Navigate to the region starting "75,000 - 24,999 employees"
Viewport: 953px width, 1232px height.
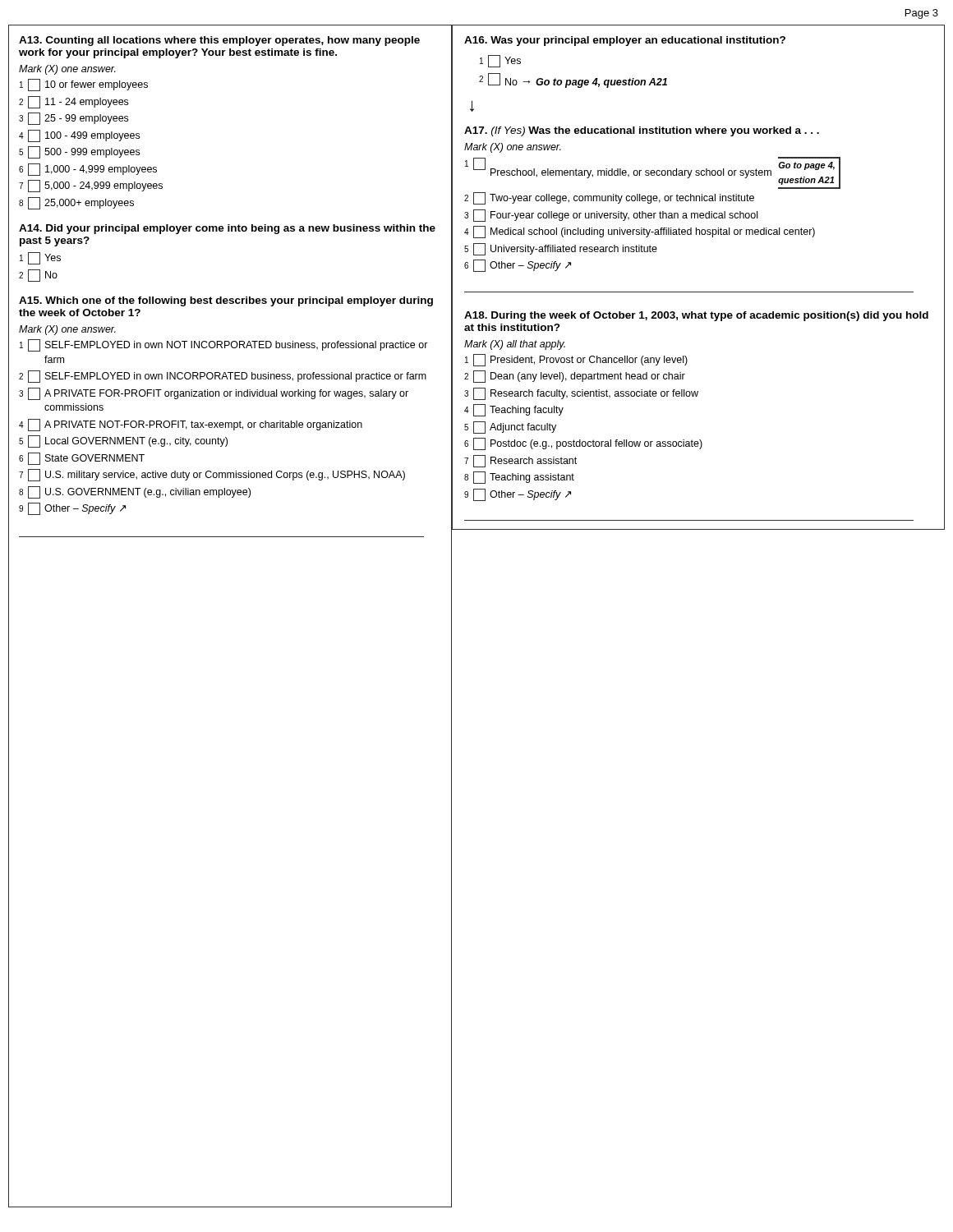pos(91,186)
